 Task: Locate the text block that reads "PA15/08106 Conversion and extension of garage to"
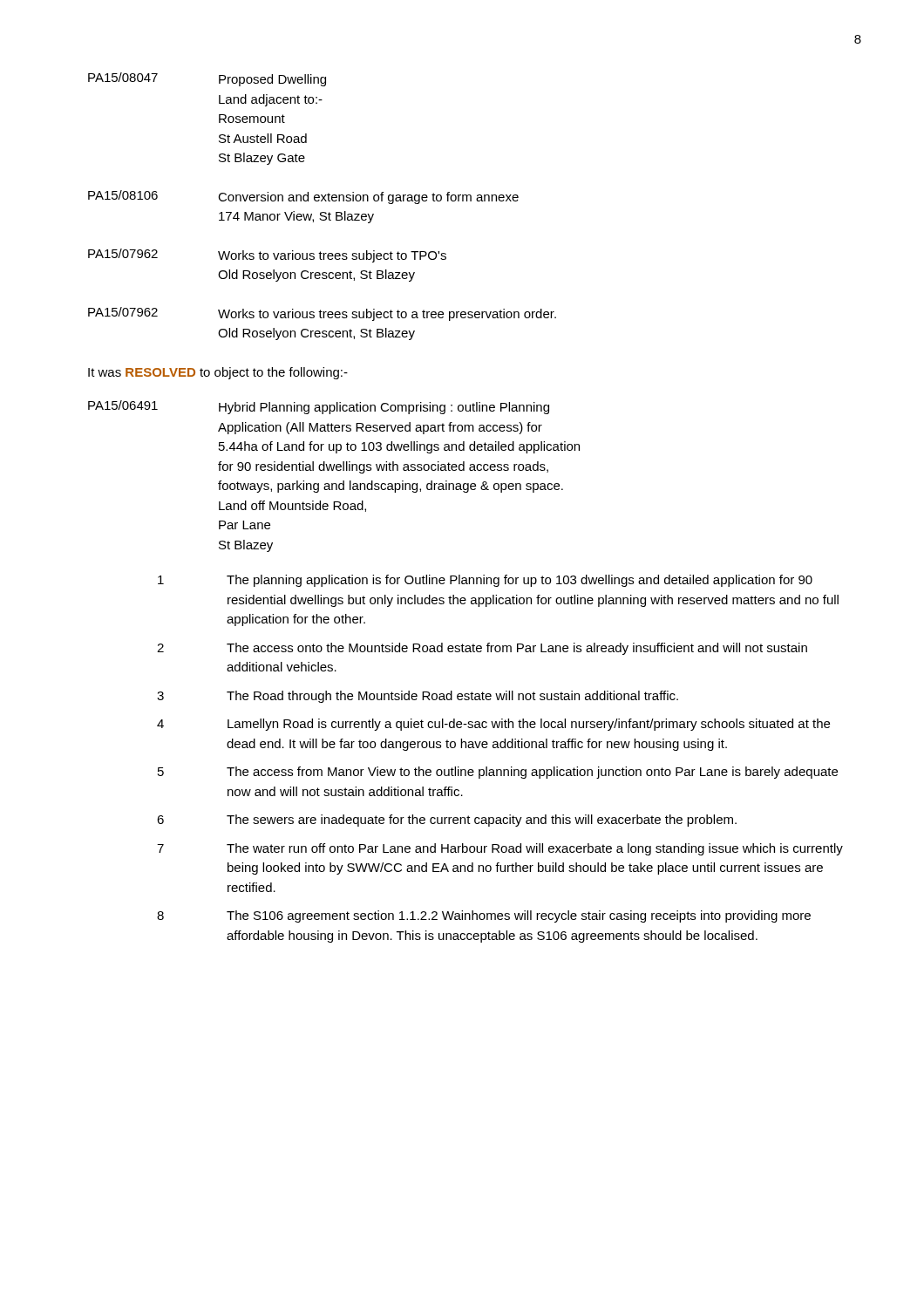coord(474,207)
